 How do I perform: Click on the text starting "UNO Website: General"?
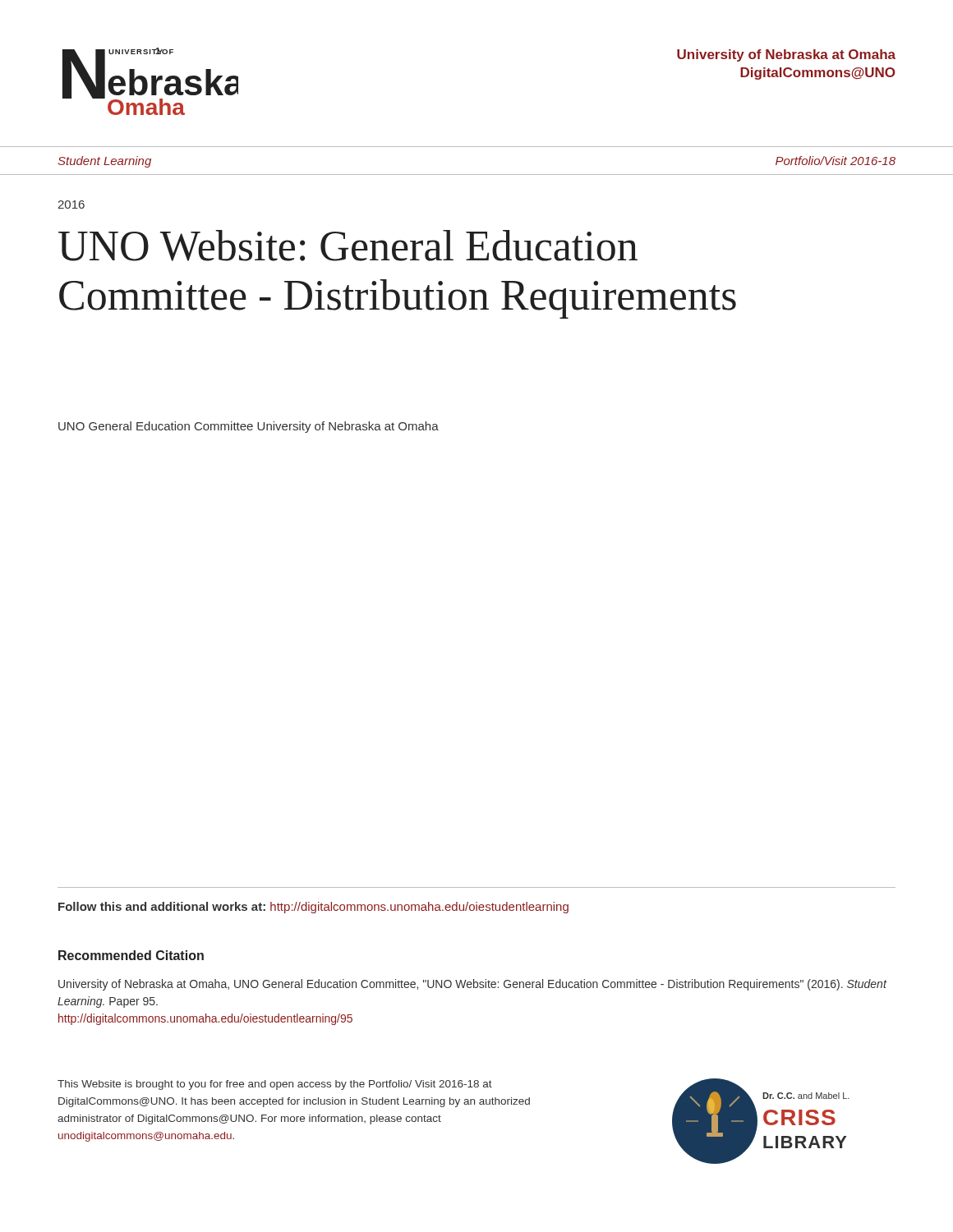tap(397, 271)
